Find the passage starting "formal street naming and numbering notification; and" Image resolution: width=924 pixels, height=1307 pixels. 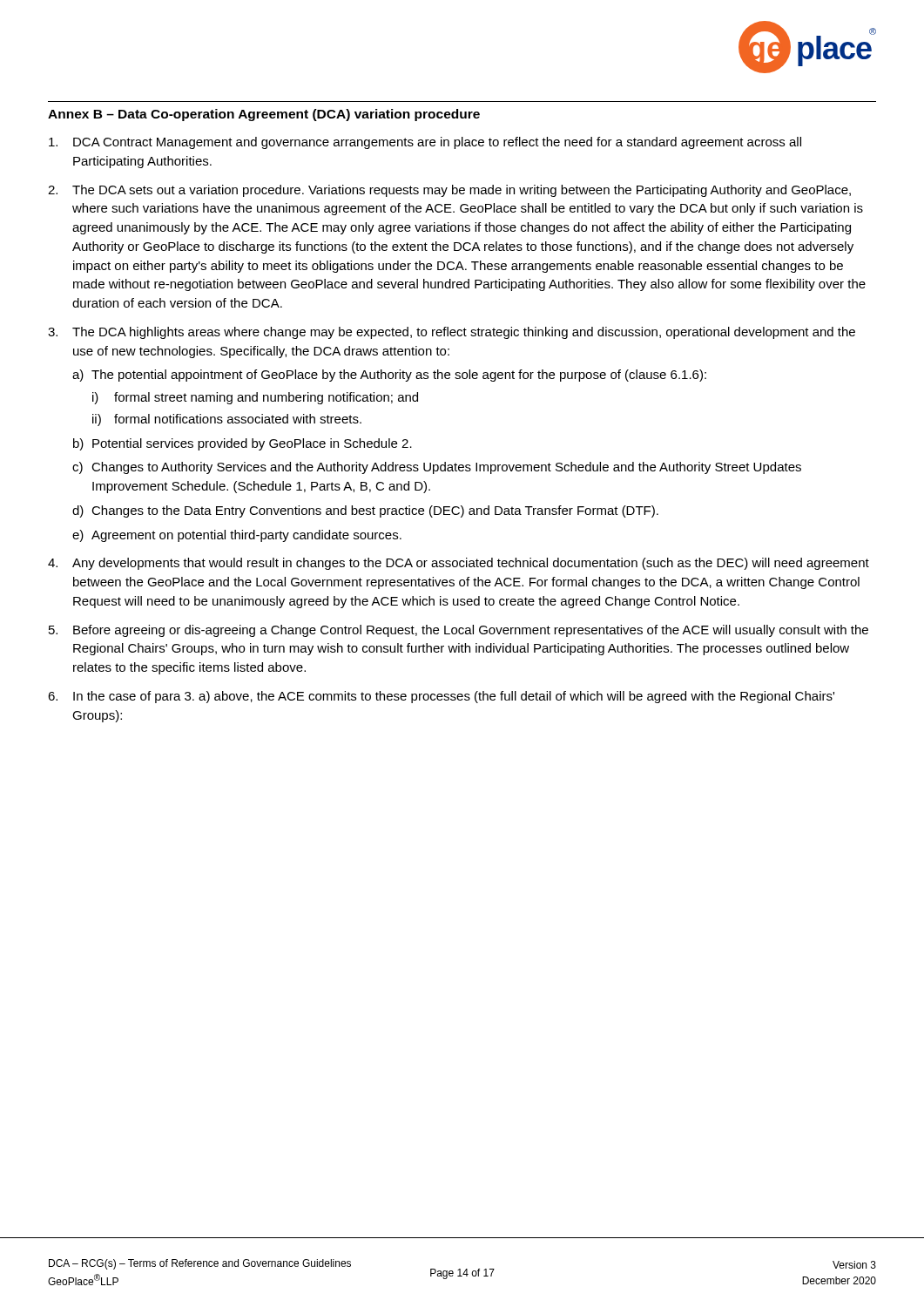267,397
